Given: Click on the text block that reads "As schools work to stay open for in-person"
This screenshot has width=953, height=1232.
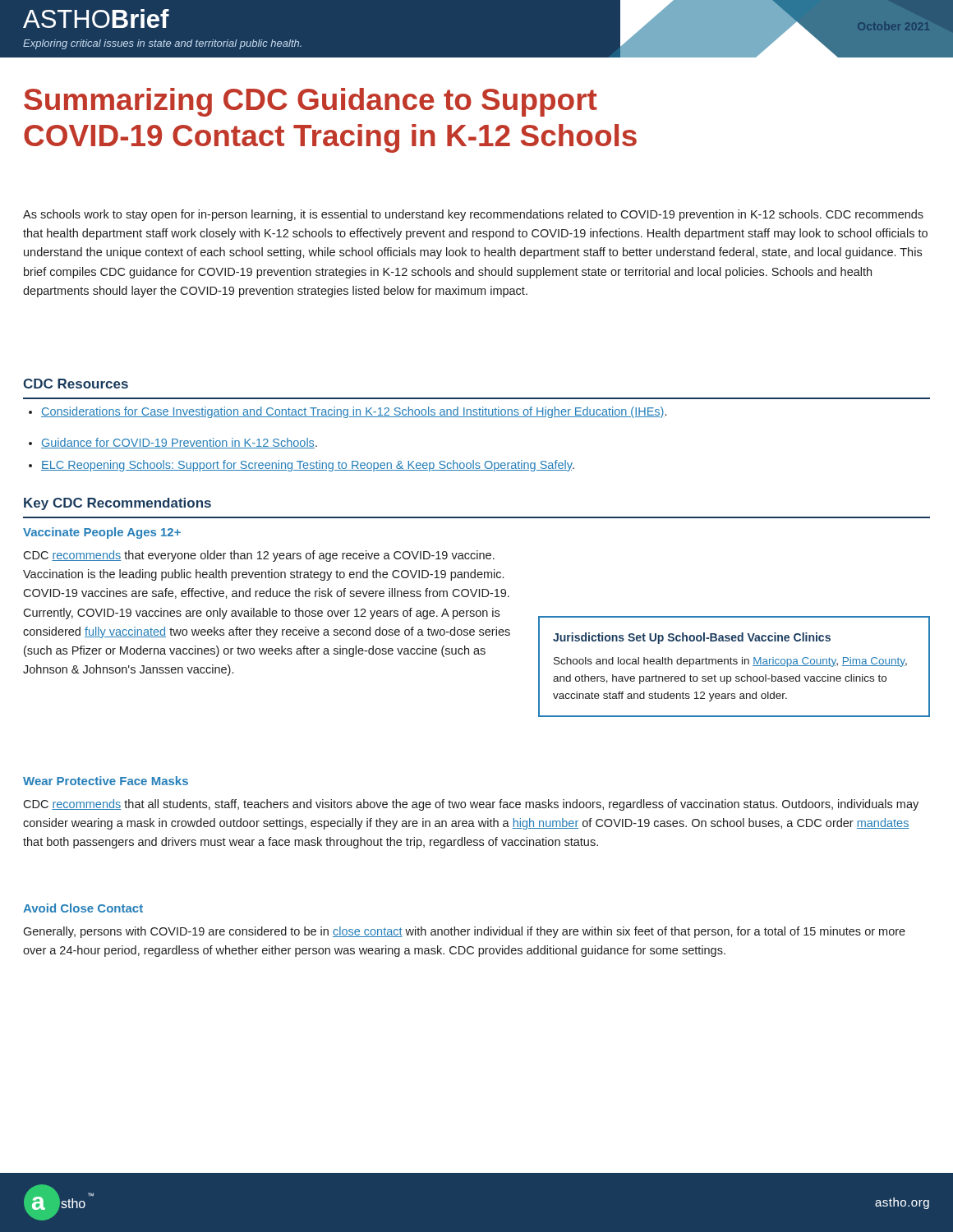Looking at the screenshot, I should [x=476, y=253].
